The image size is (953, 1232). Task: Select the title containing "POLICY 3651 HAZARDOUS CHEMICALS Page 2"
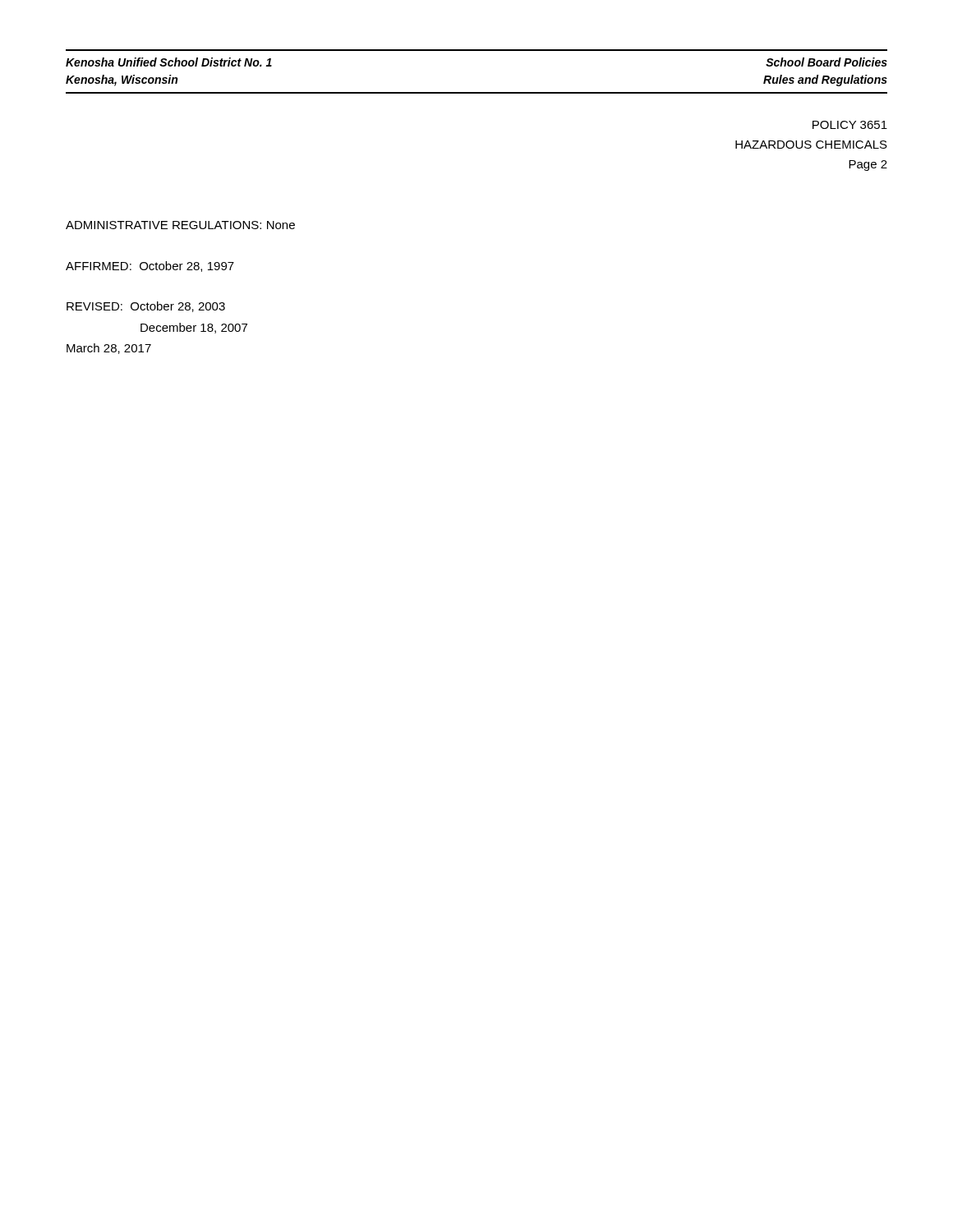pos(811,144)
